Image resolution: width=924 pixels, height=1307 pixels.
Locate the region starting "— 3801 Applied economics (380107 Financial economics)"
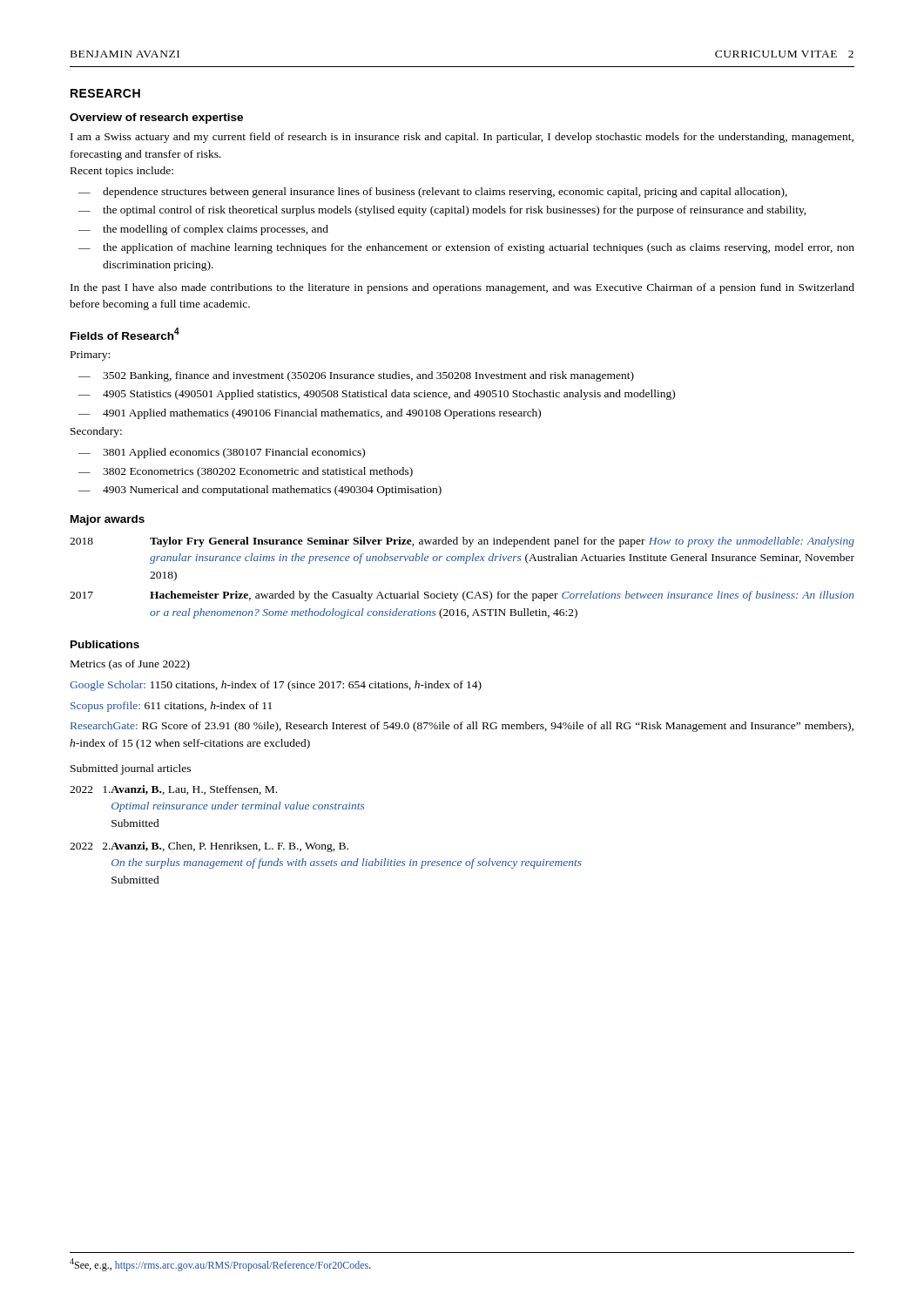222,453
